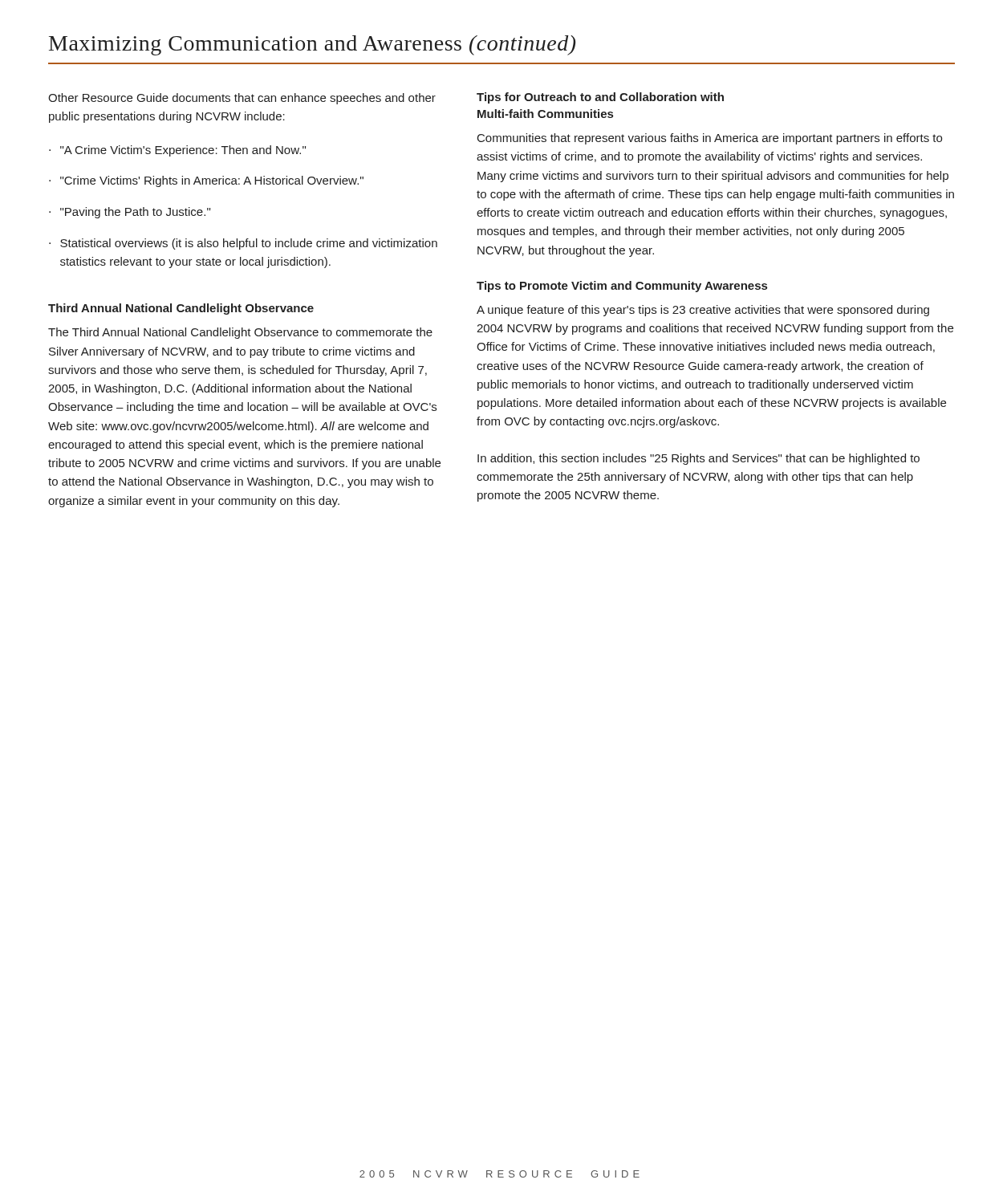
Task: Locate the block of text that opens with "· "Paving the"
Action: [x=129, y=212]
